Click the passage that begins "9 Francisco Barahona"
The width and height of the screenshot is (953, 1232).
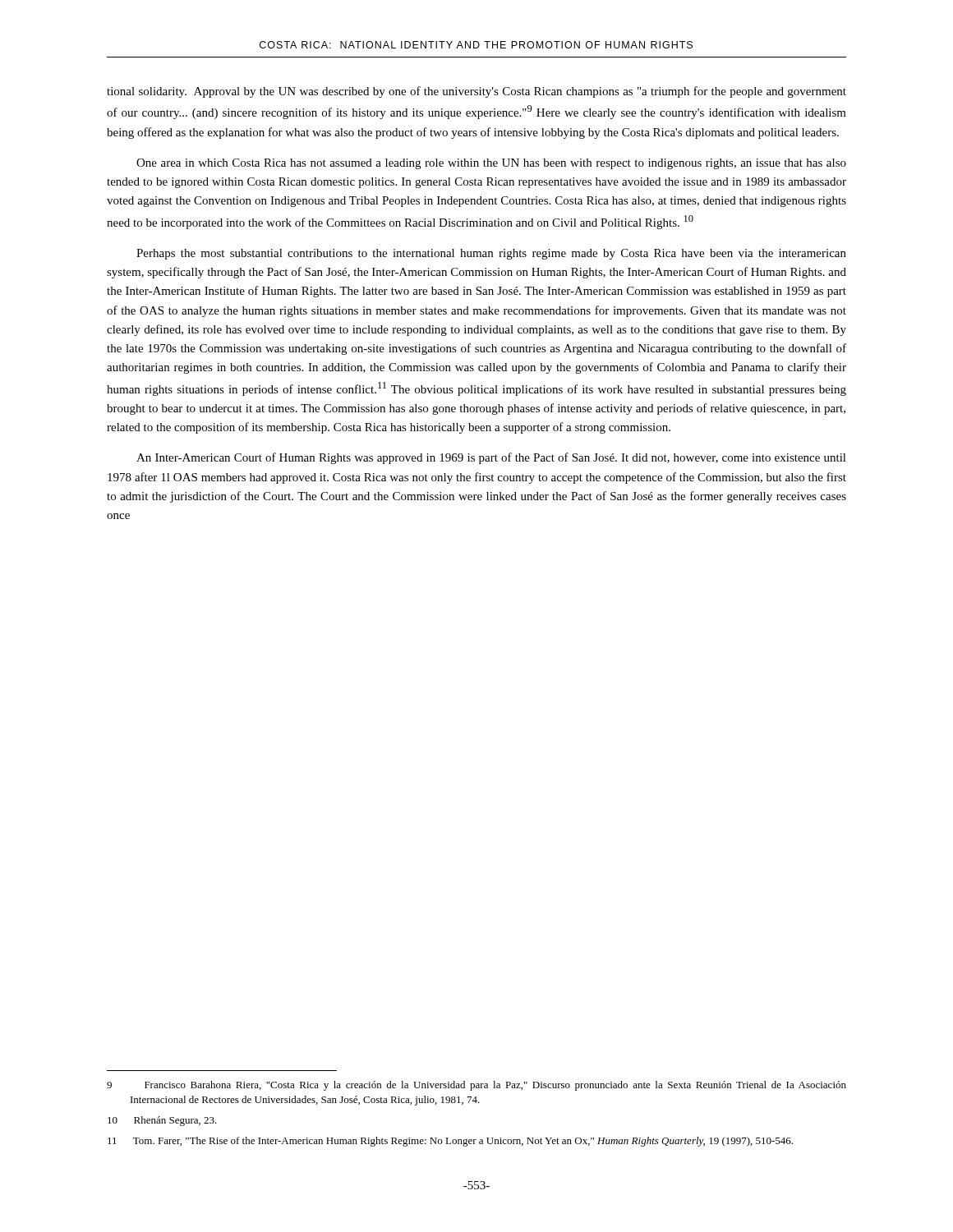point(476,1092)
